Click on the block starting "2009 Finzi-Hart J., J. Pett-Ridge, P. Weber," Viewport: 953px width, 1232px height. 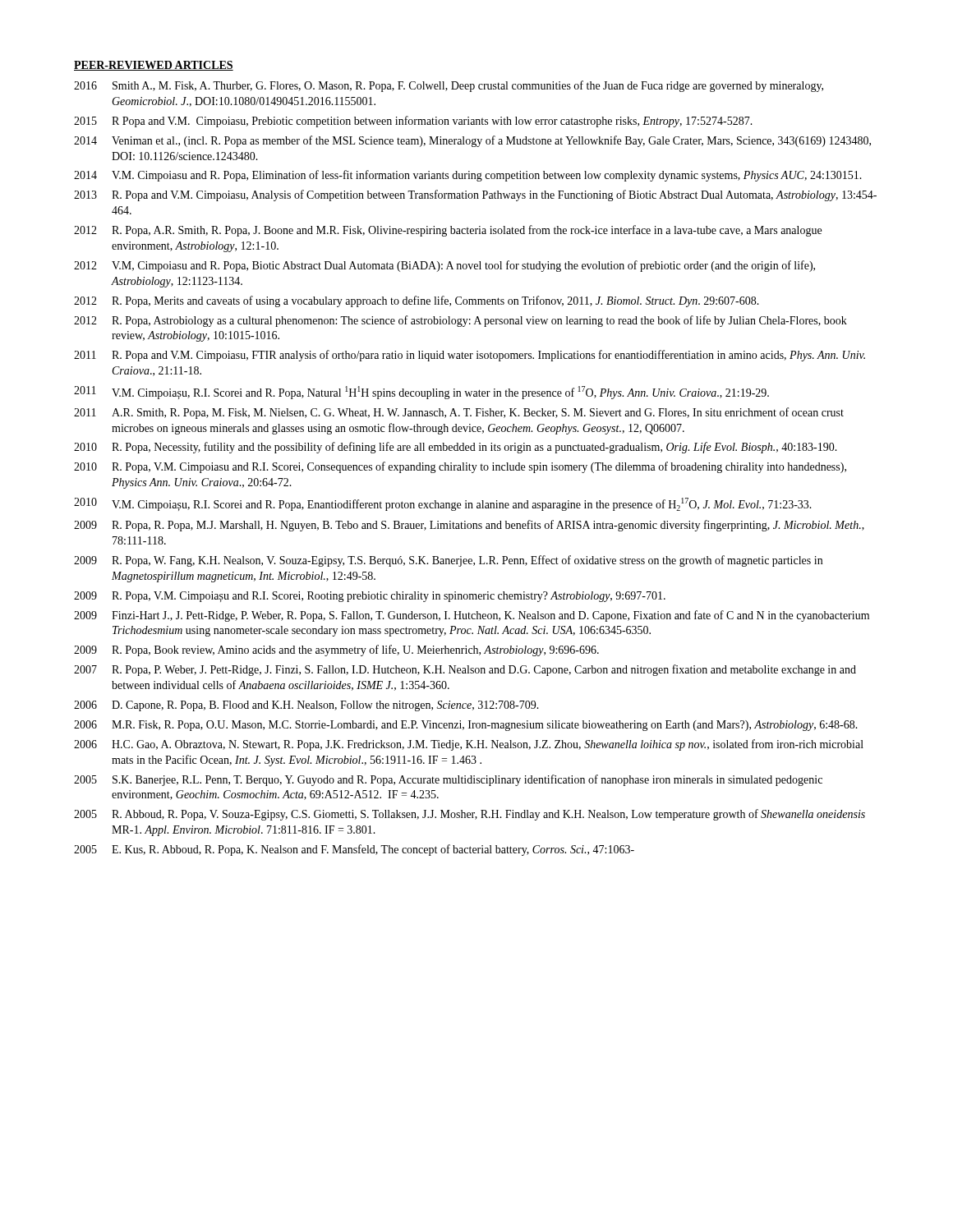(x=476, y=624)
